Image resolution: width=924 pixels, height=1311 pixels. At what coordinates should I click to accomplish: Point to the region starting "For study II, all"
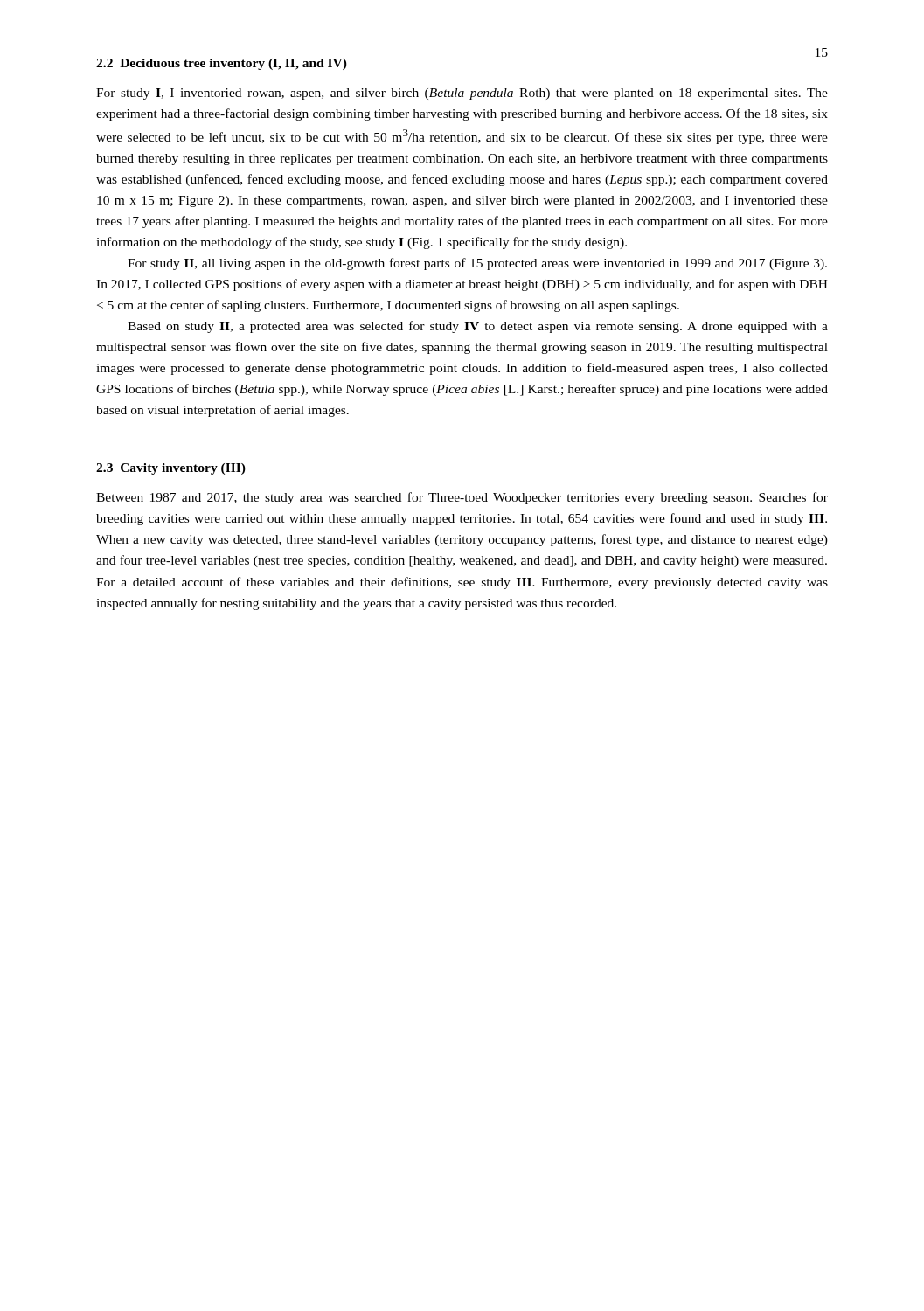(462, 284)
